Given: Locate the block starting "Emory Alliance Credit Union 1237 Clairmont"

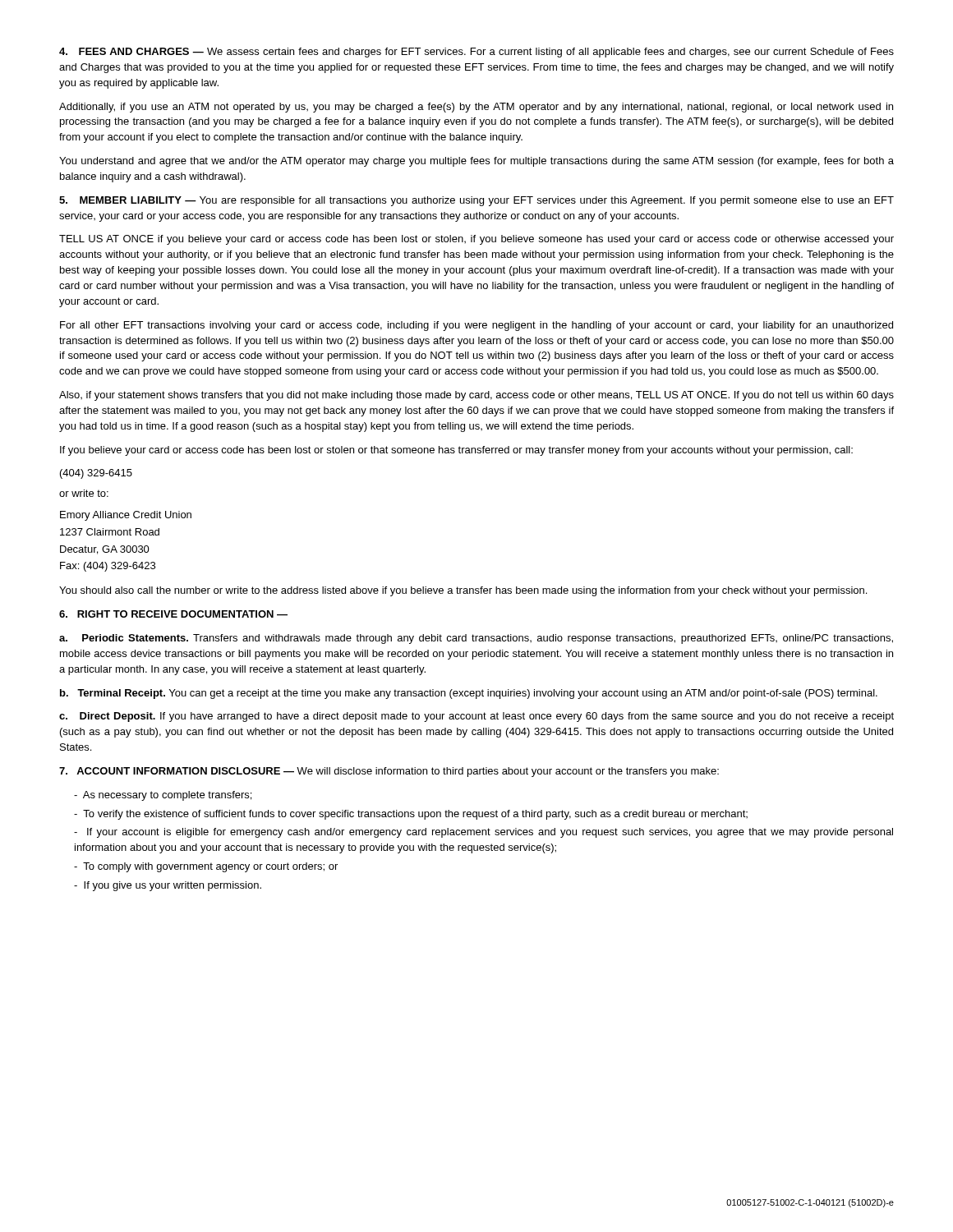Looking at the screenshot, I should pos(126,540).
